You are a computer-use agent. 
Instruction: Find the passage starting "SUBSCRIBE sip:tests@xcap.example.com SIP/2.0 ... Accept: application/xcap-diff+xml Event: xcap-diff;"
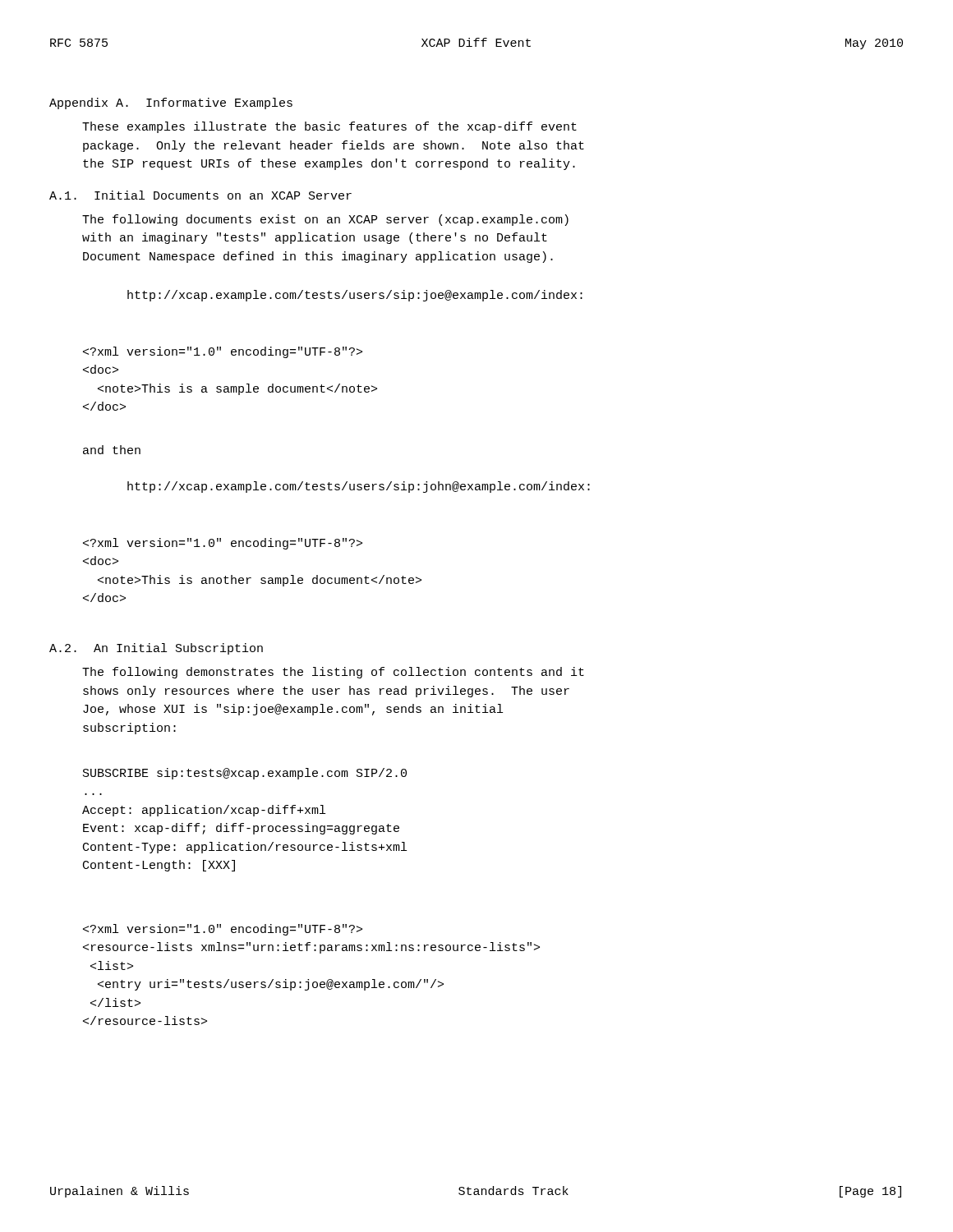tap(245, 829)
